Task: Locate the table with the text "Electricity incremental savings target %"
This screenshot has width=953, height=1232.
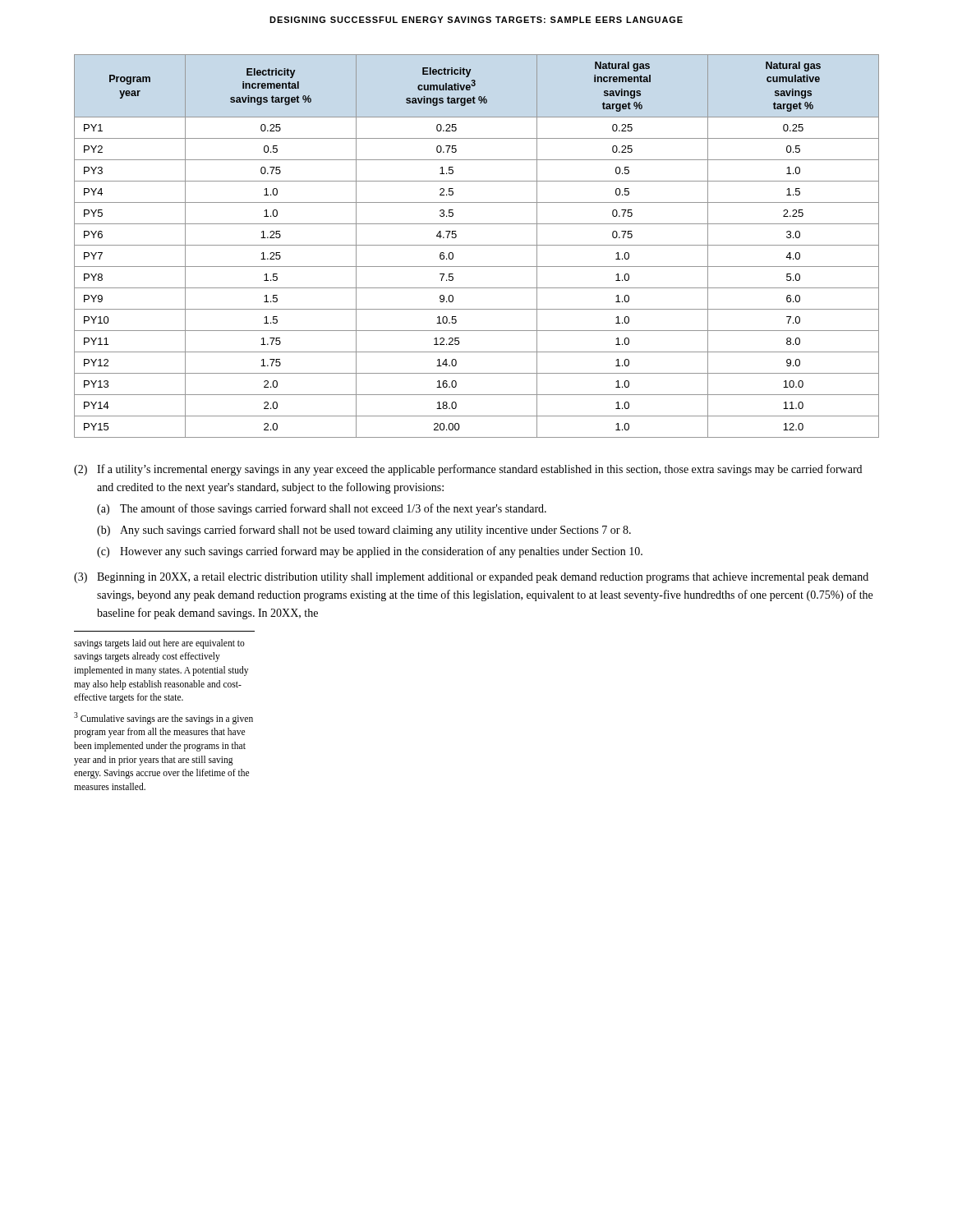Action: pos(476,246)
